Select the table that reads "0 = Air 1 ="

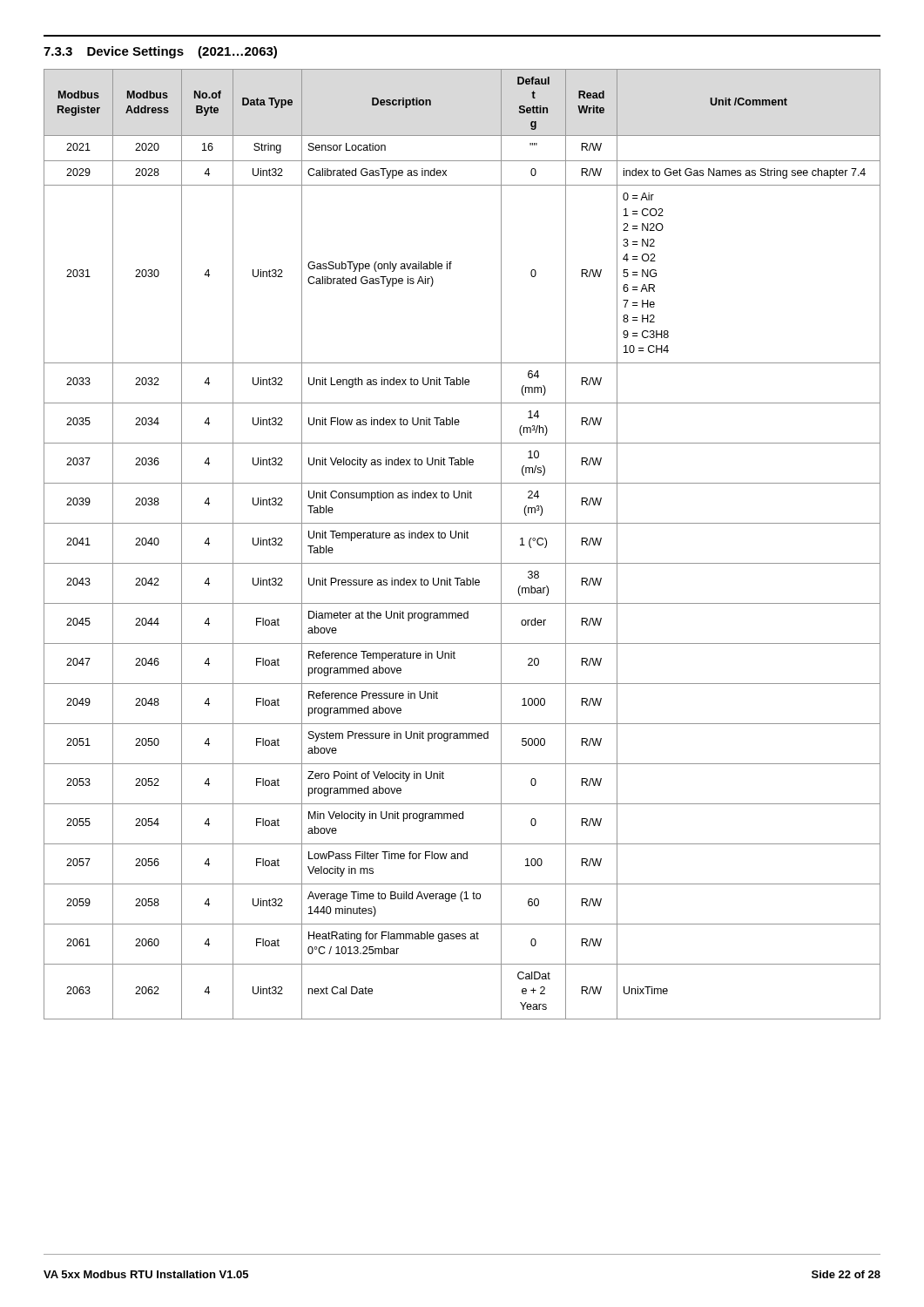[x=462, y=544]
